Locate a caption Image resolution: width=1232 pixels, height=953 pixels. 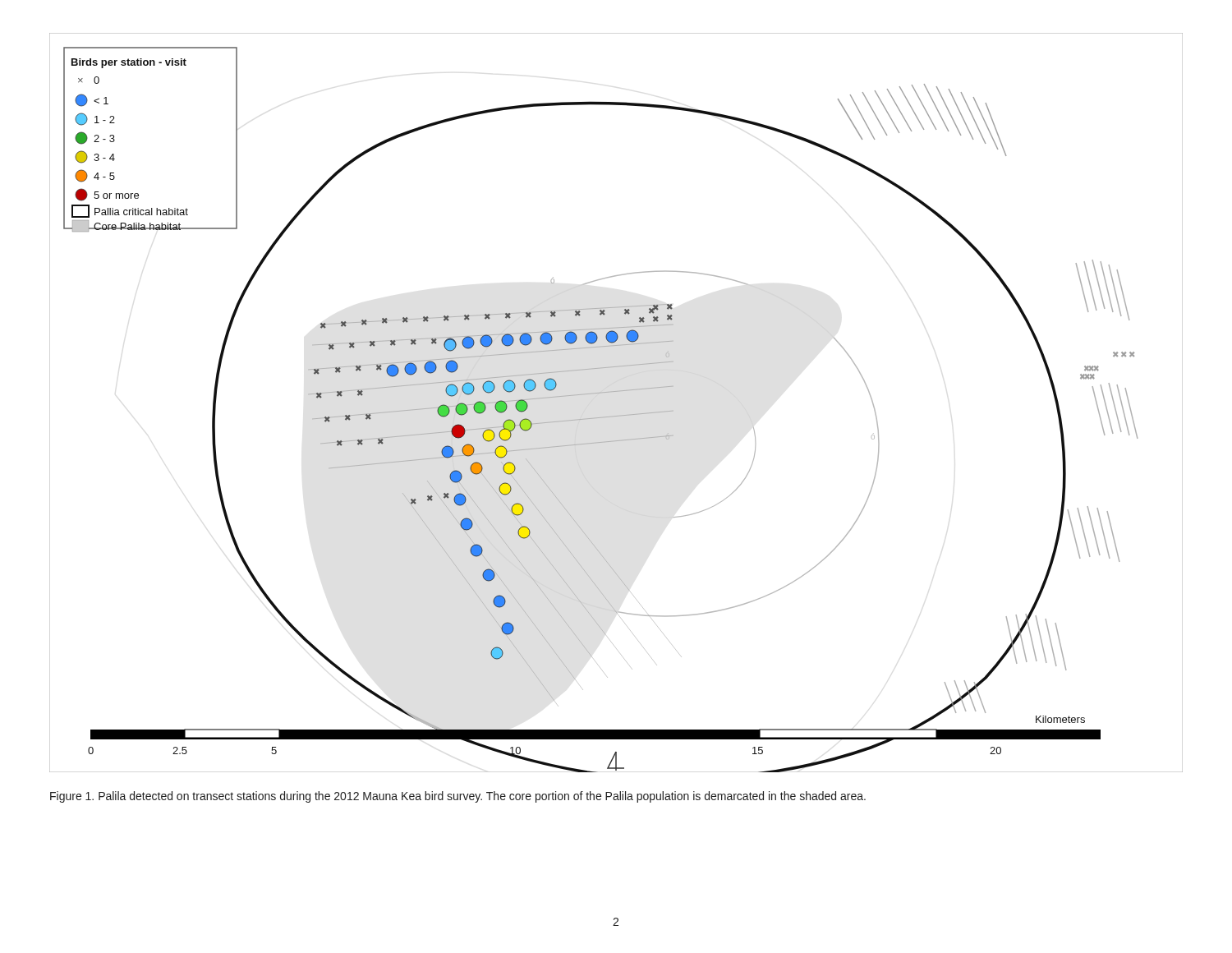click(x=458, y=796)
